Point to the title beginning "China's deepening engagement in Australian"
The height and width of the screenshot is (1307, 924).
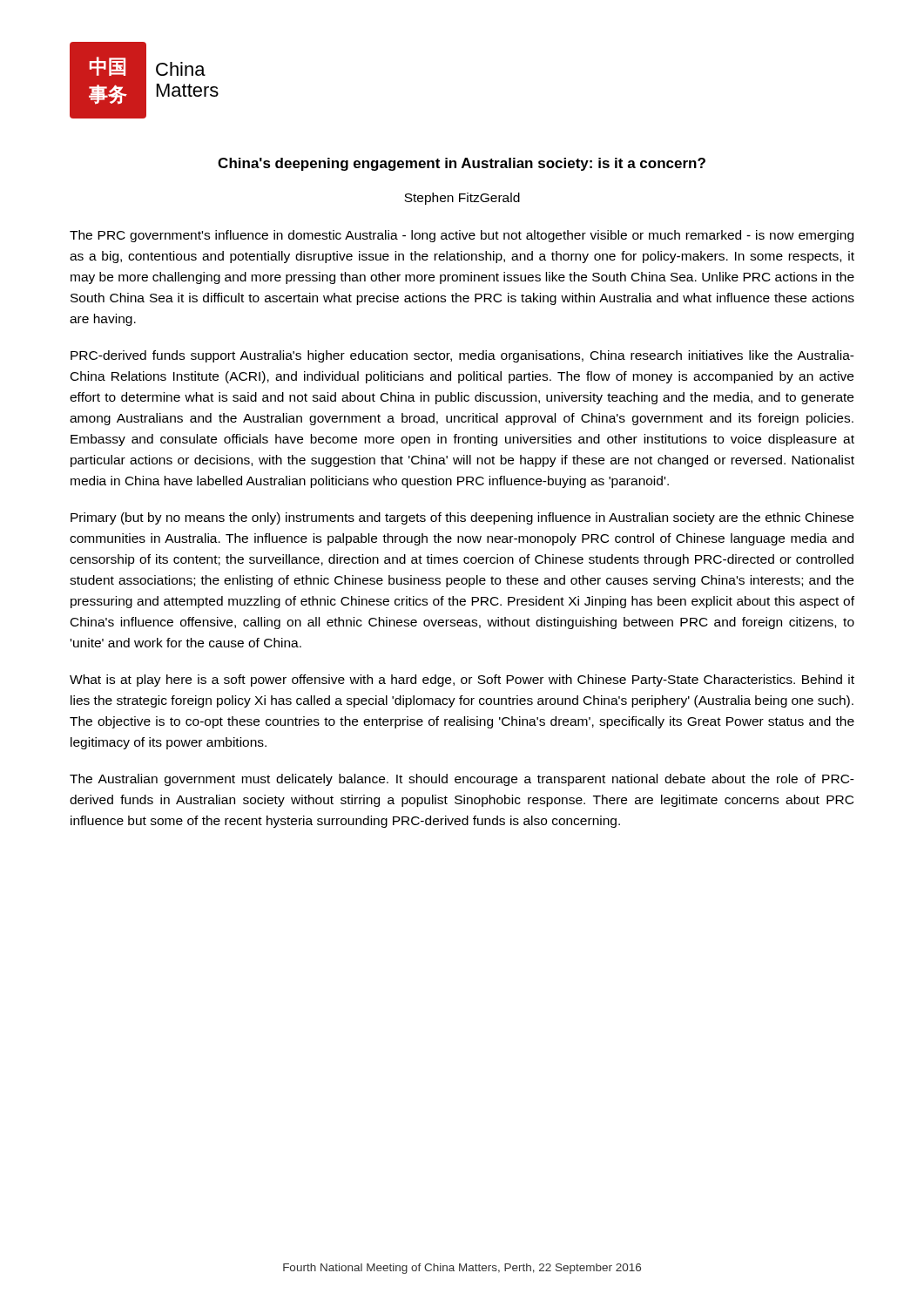coord(462,163)
